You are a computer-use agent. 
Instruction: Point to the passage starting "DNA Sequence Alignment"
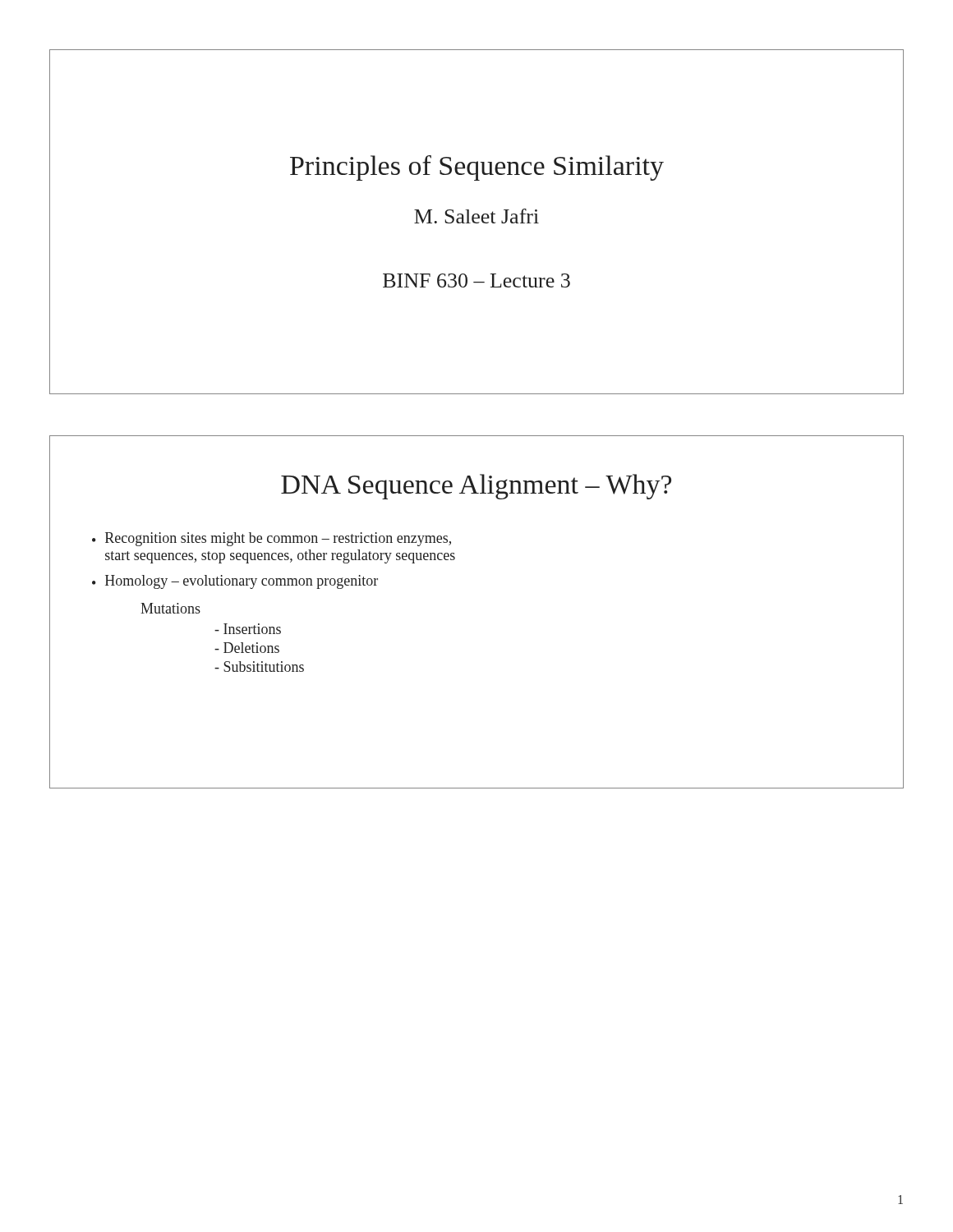point(476,484)
